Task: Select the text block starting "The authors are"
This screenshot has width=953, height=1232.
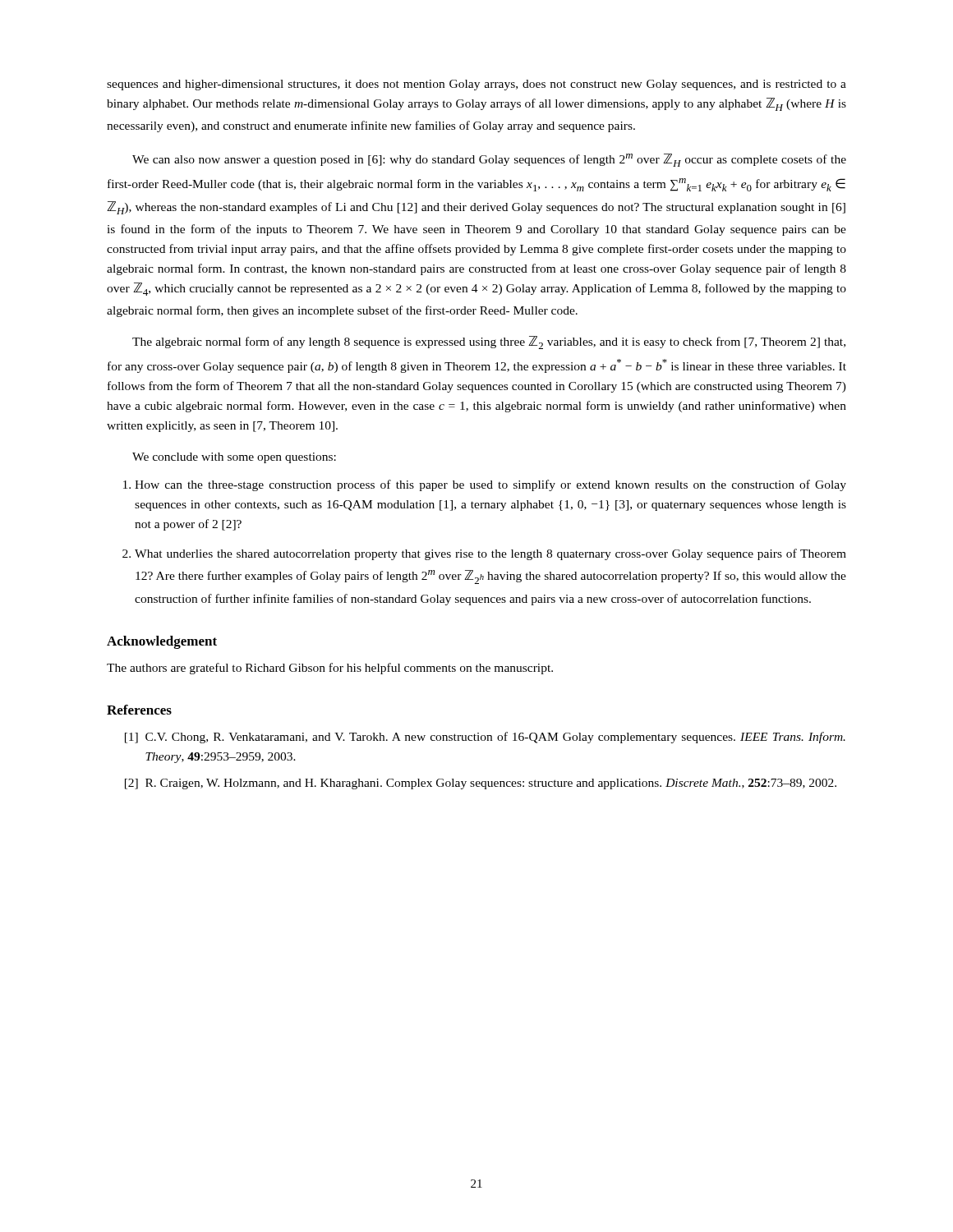Action: click(x=476, y=667)
